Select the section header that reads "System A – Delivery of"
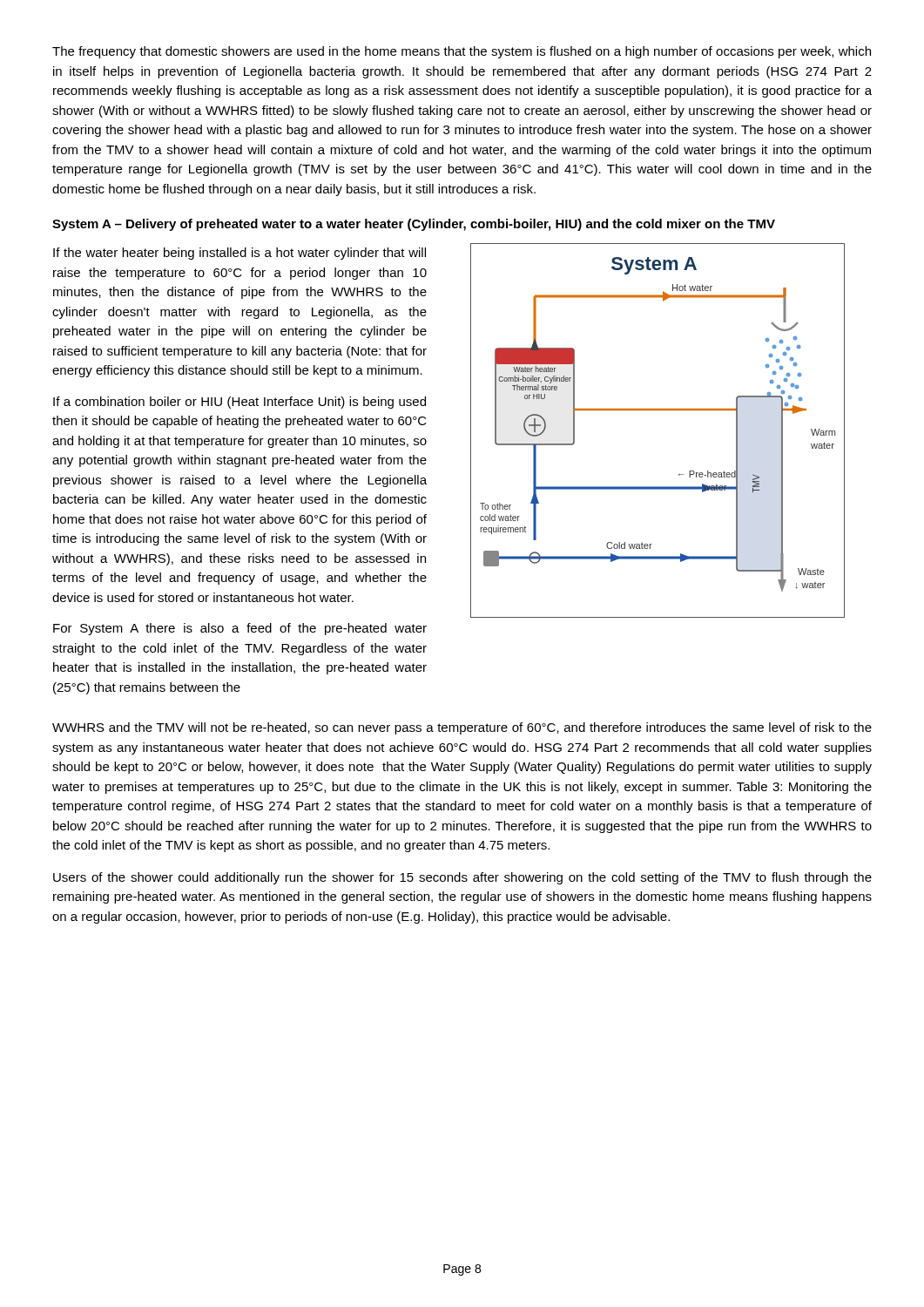The height and width of the screenshot is (1307, 924). pos(414,223)
